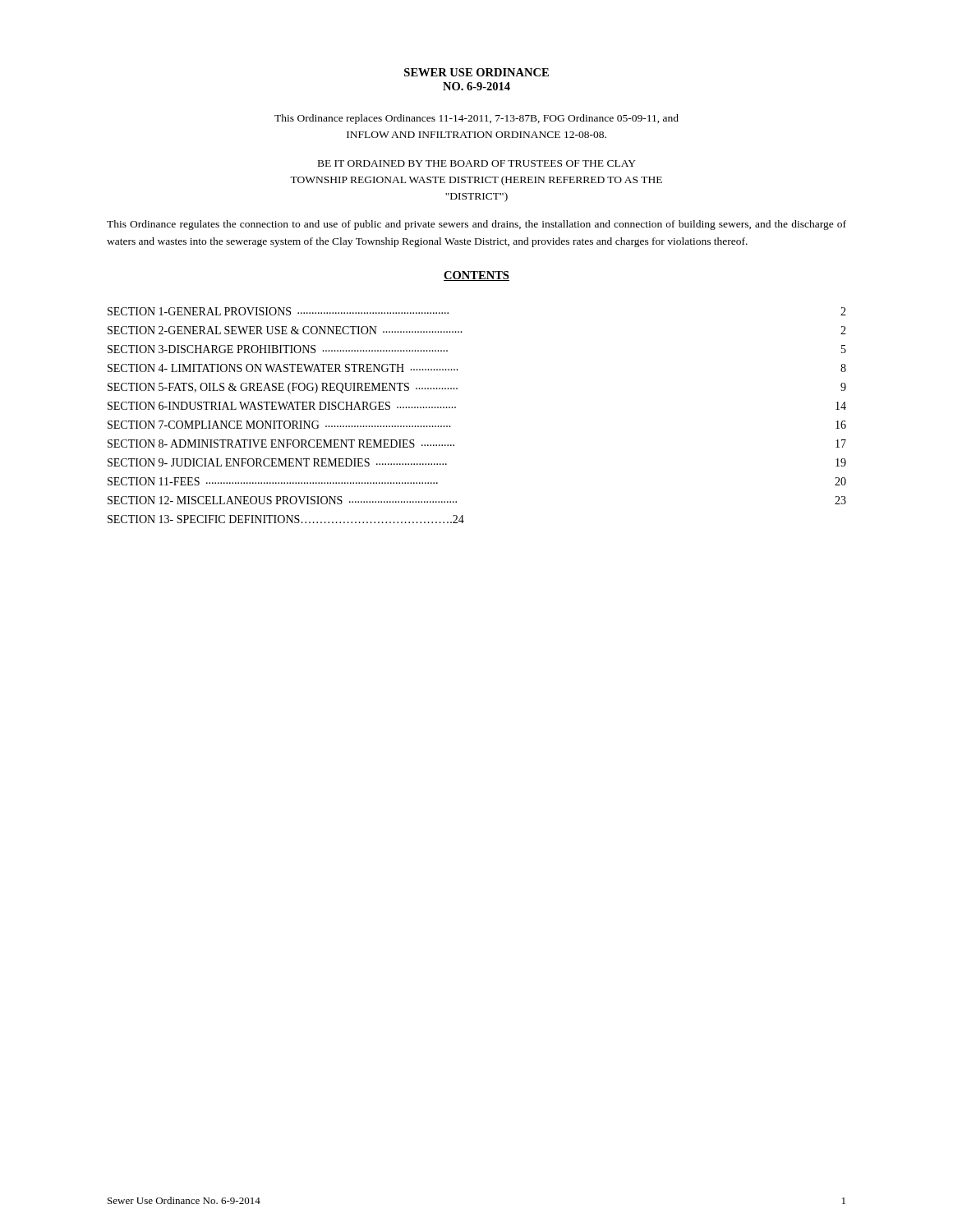Point to the region starting "SECTION 9- JUDICIAL ENFORCEMENT REMEDIES"

pos(272,462)
